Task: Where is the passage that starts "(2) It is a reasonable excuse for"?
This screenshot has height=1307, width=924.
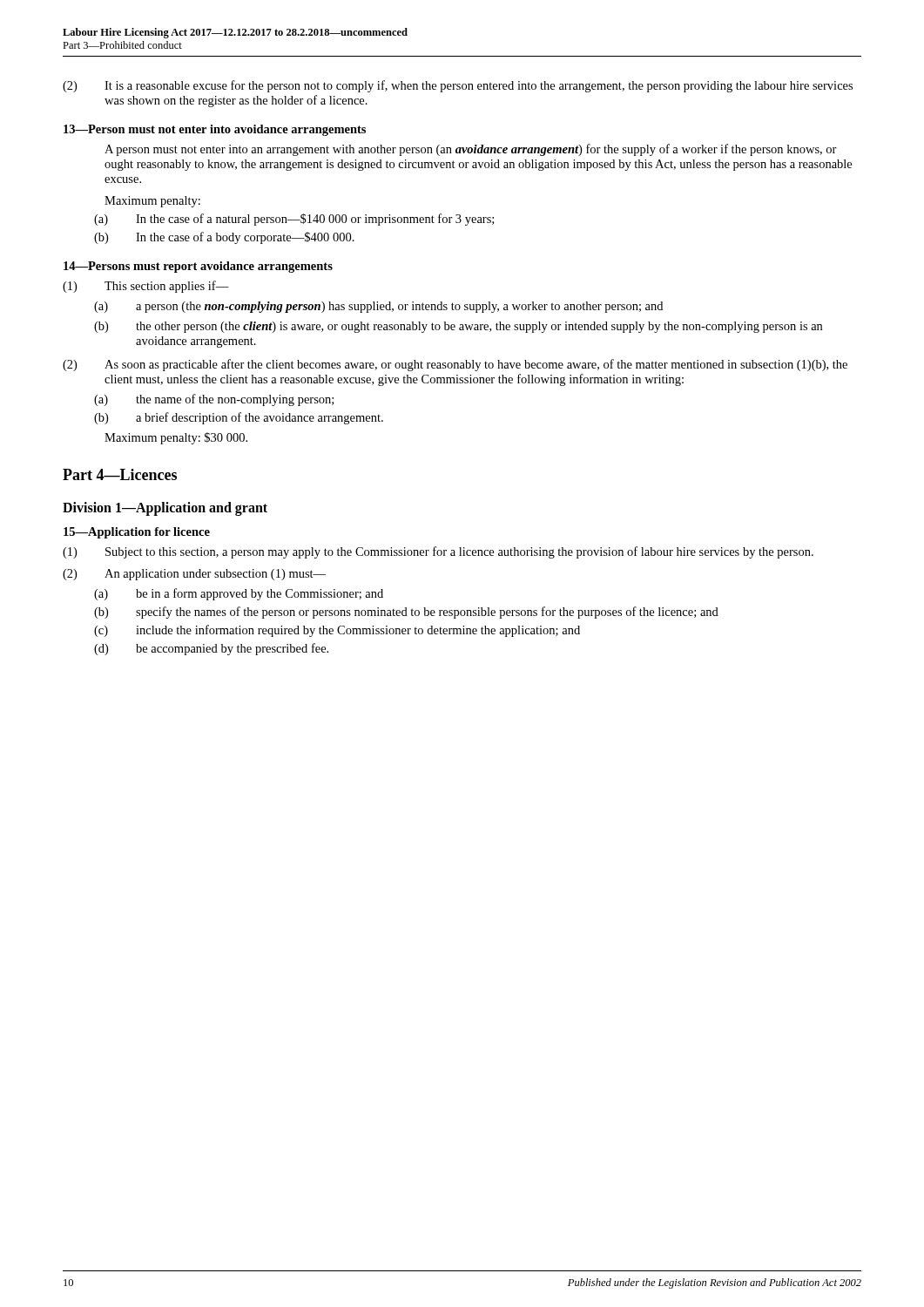Action: click(462, 93)
